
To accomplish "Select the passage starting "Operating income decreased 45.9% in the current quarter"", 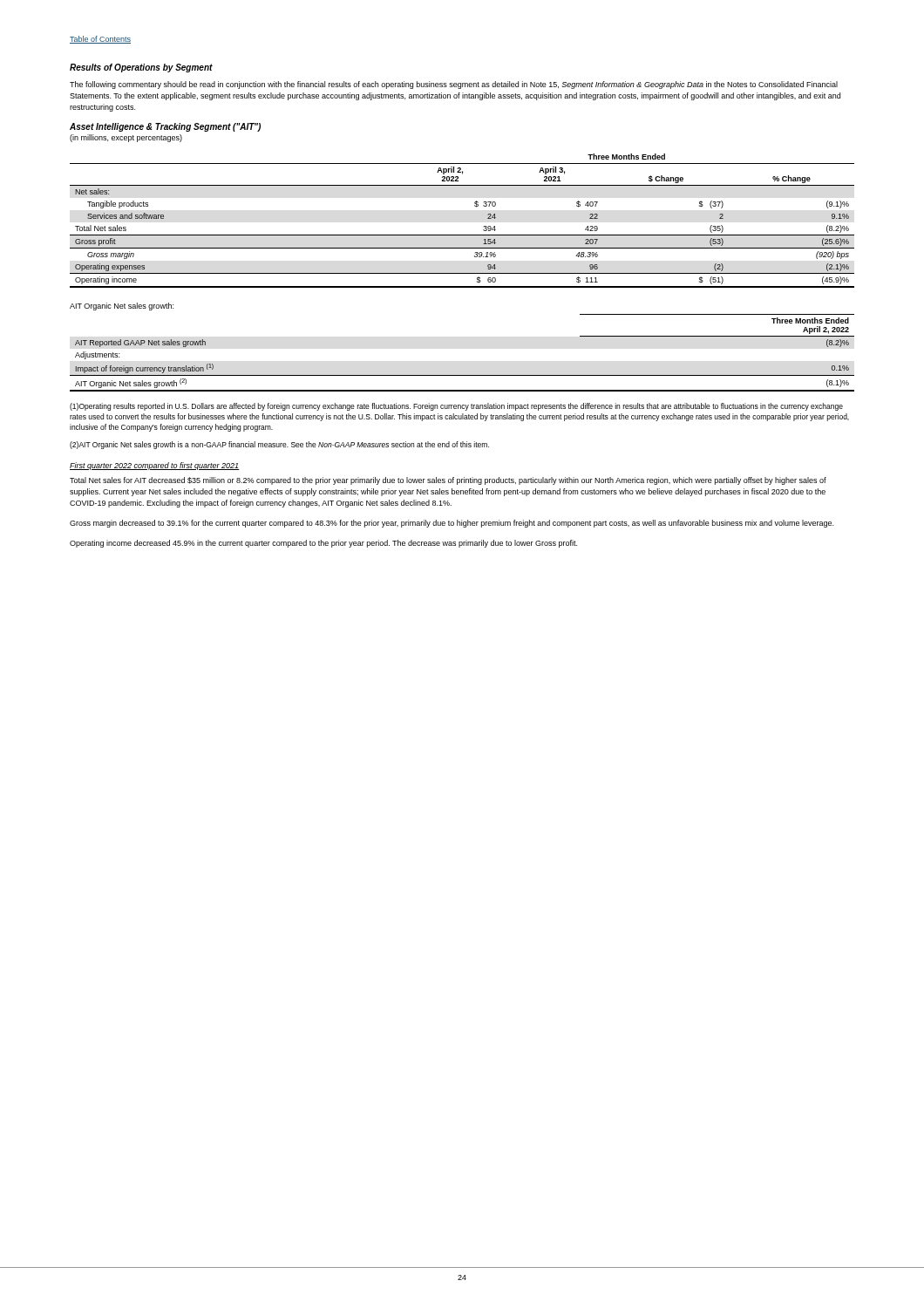I will [324, 543].
